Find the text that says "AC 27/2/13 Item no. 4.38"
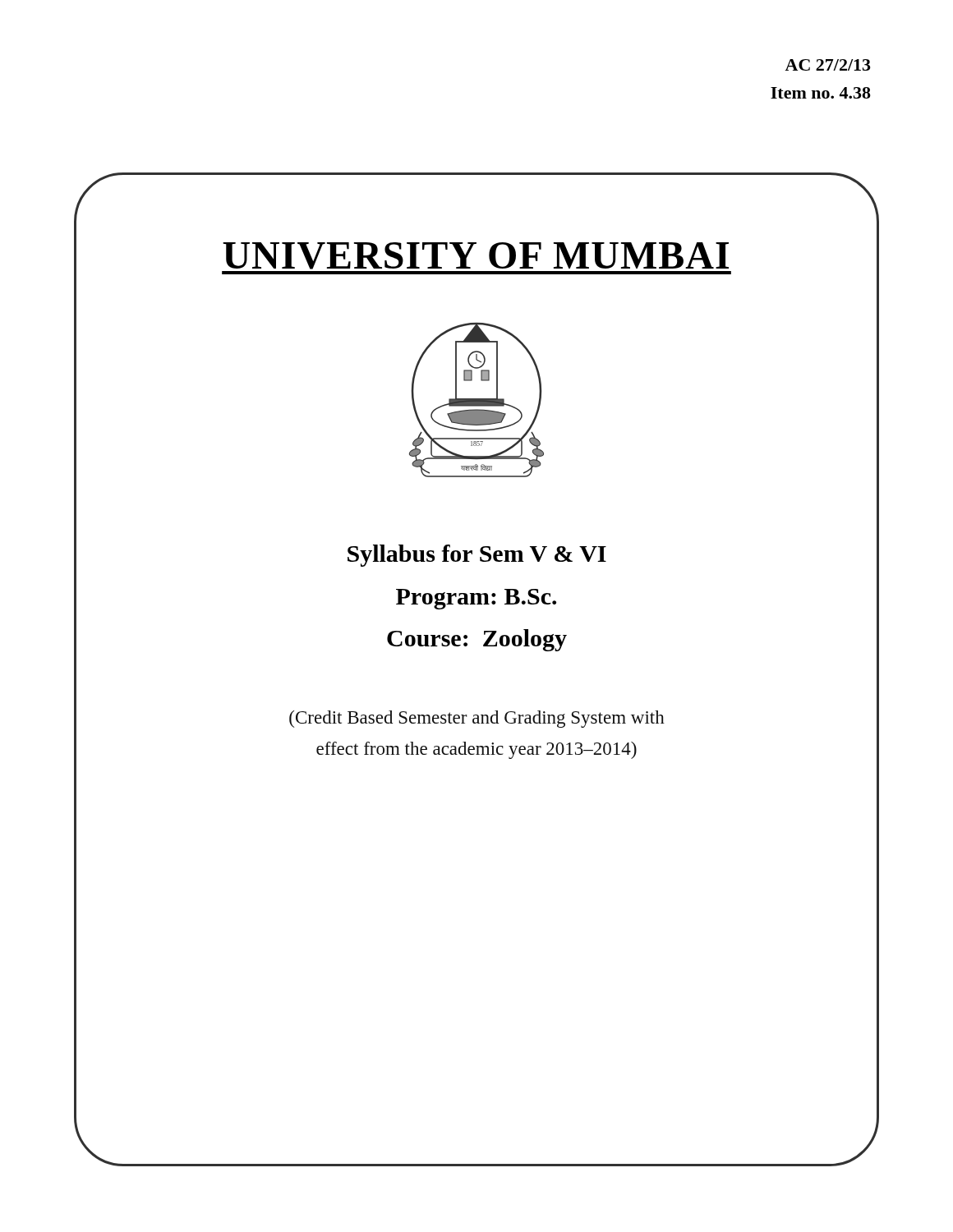The height and width of the screenshot is (1232, 953). (x=821, y=78)
